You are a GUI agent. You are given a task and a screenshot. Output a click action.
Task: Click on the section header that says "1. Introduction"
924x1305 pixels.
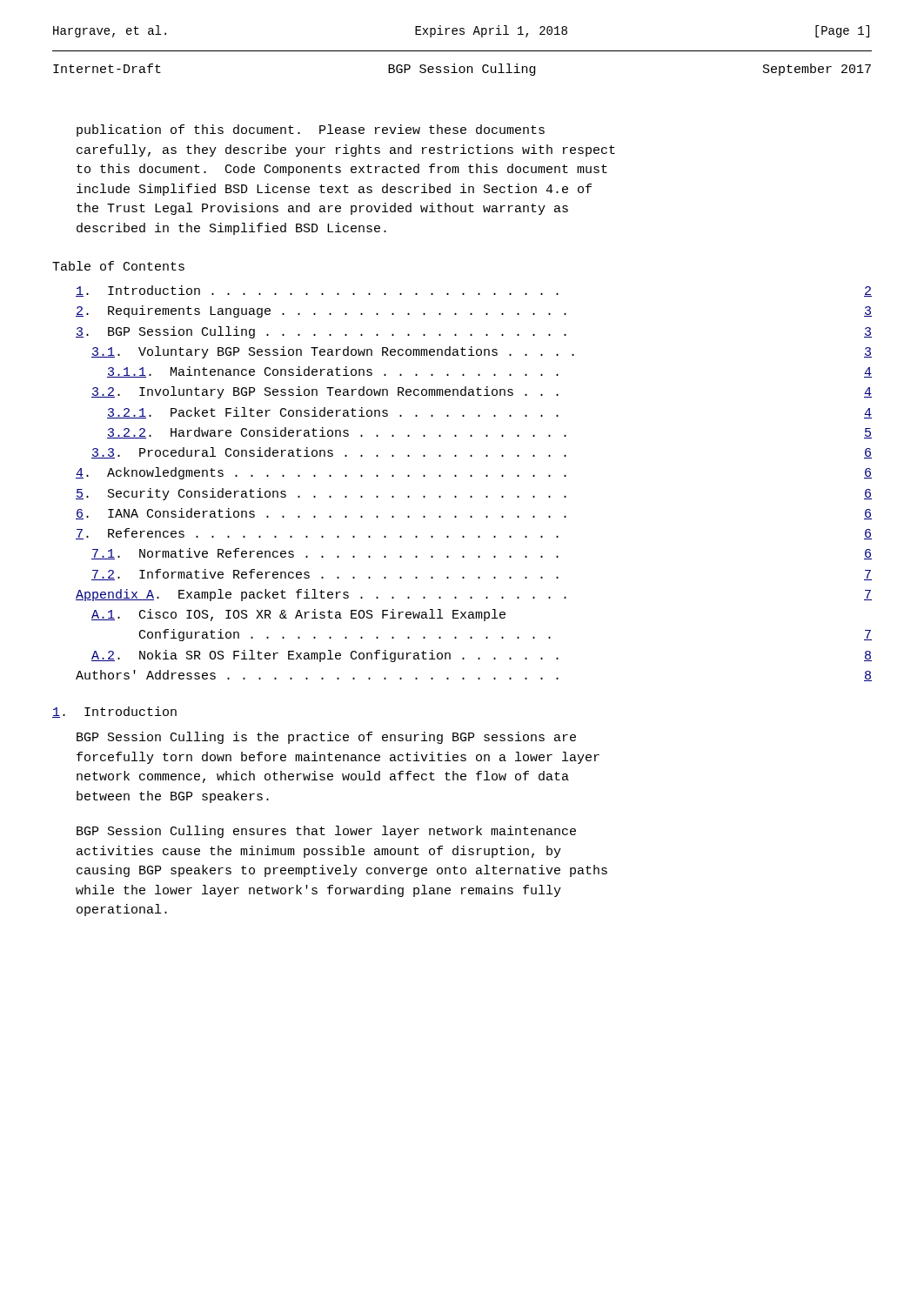coord(115,713)
